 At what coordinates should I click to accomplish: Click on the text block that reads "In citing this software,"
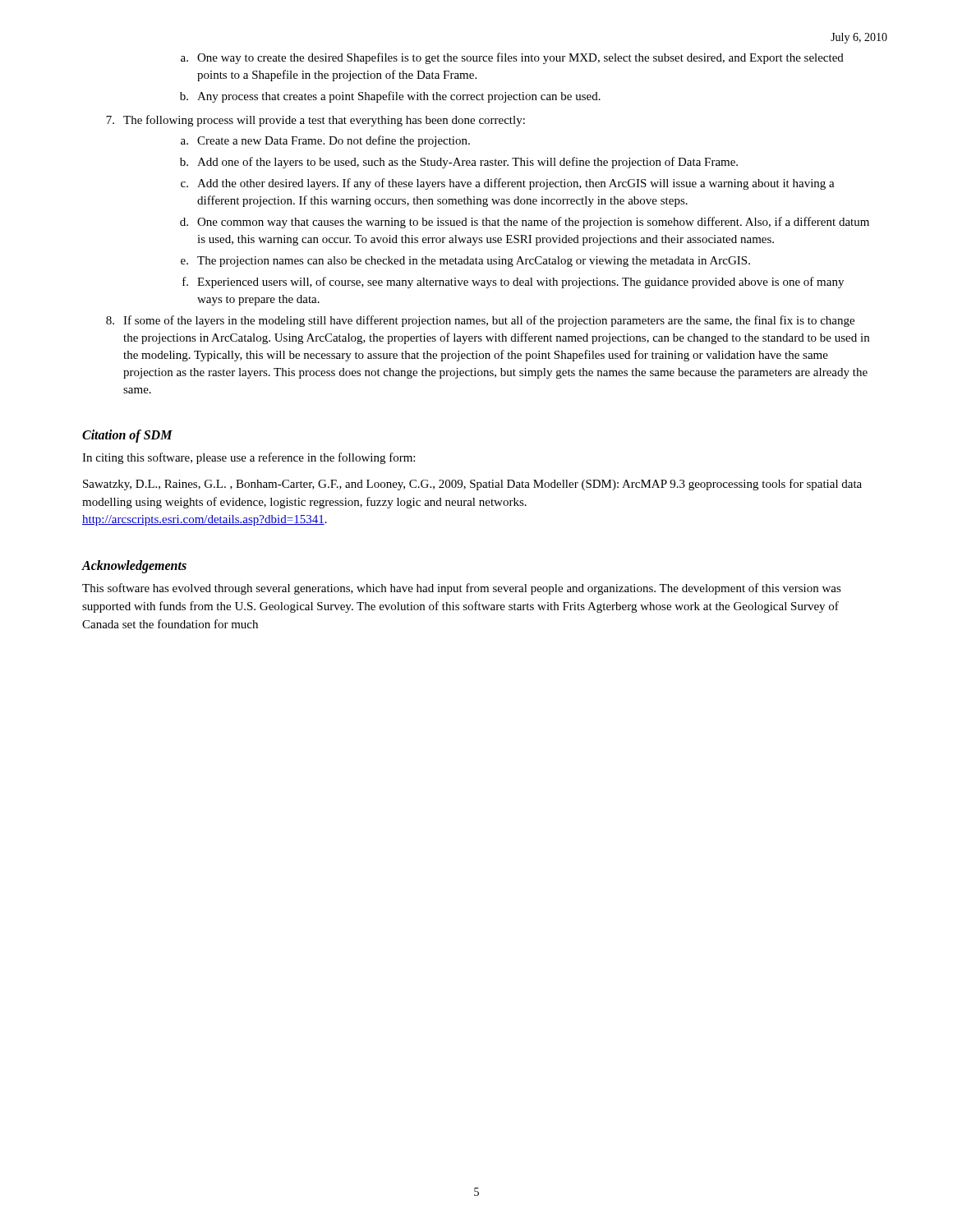[x=249, y=458]
